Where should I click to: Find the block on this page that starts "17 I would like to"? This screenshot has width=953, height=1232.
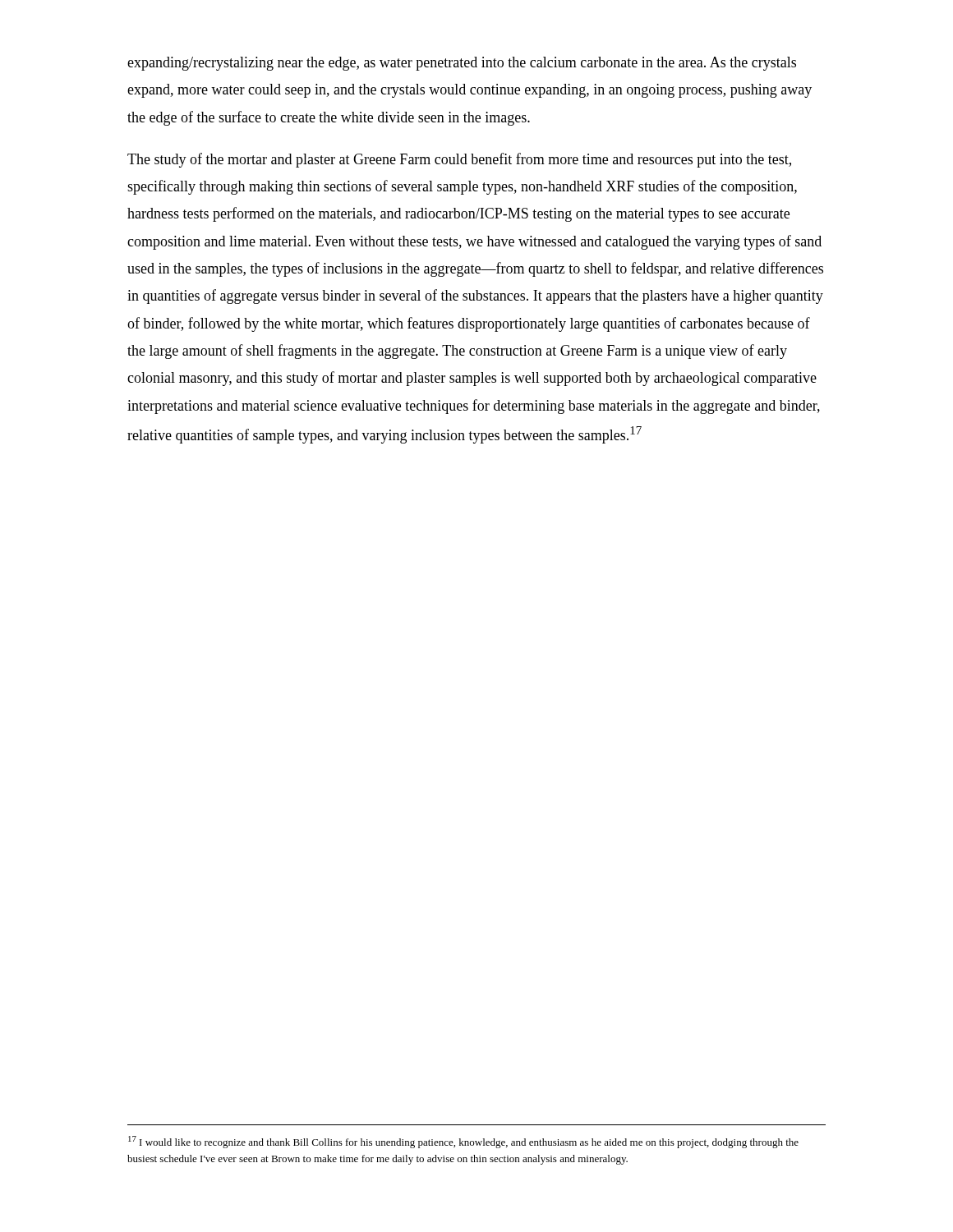463,1149
